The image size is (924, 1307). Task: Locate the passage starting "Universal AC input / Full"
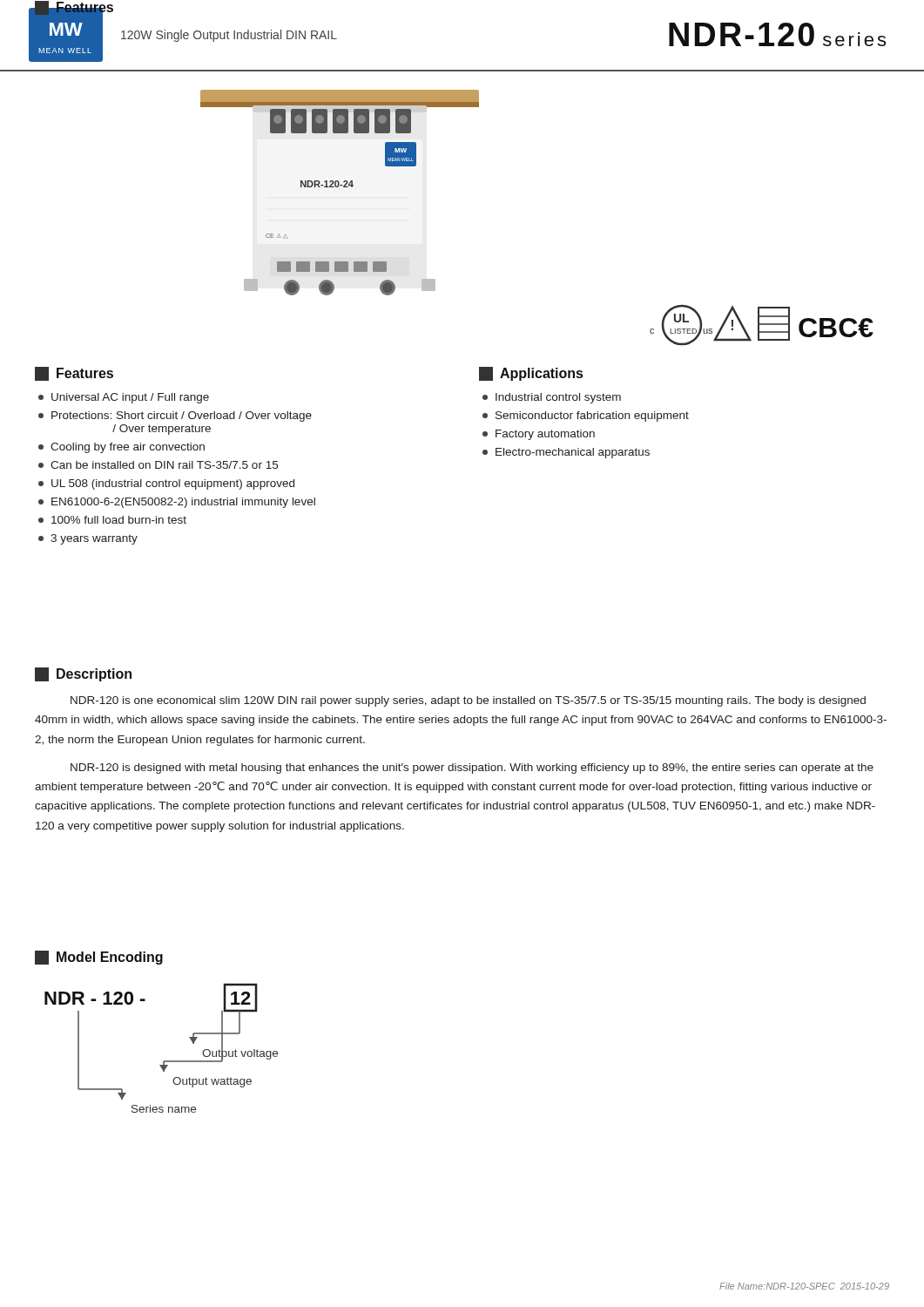coord(124,397)
